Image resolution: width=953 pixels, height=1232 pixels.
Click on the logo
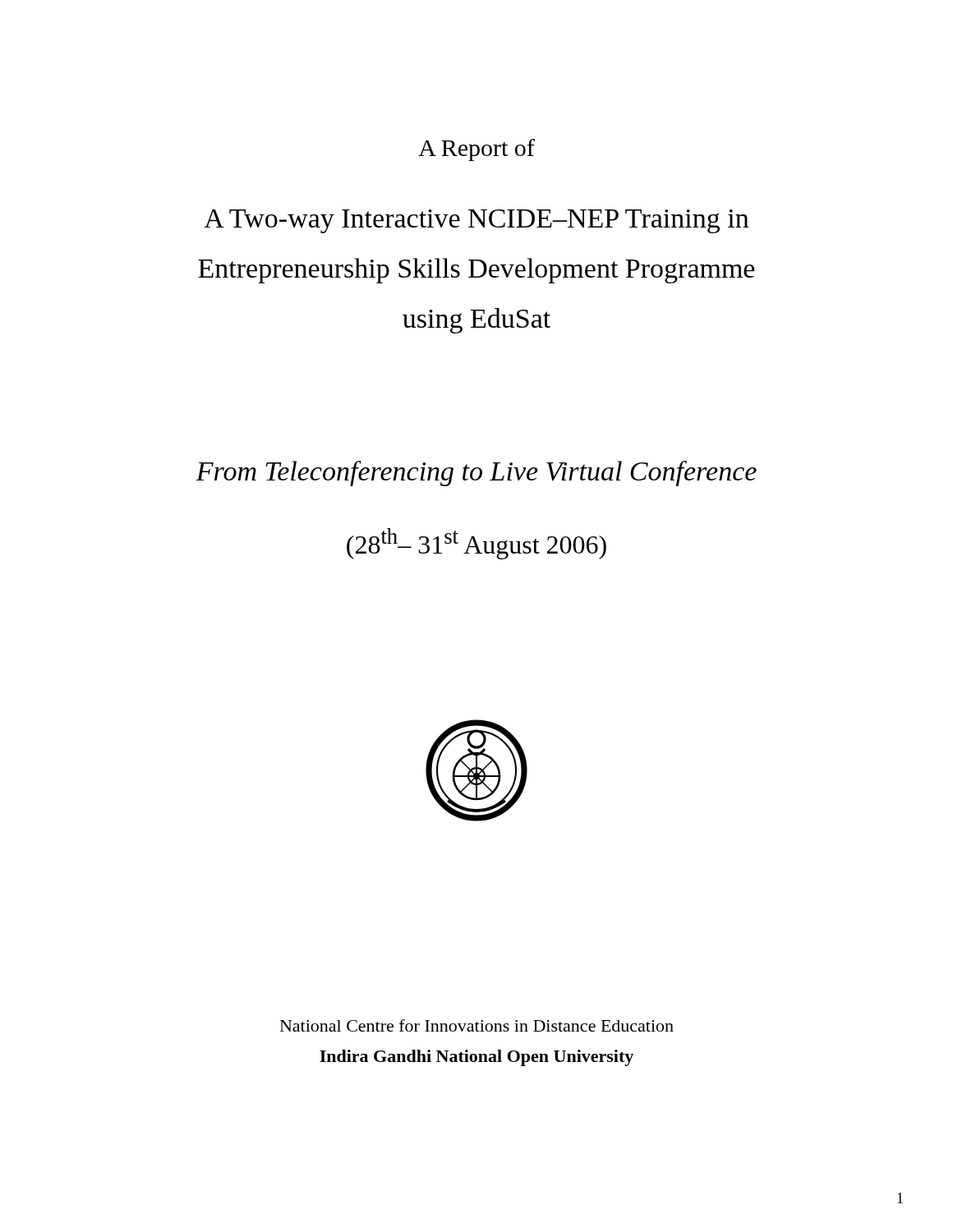476,774
